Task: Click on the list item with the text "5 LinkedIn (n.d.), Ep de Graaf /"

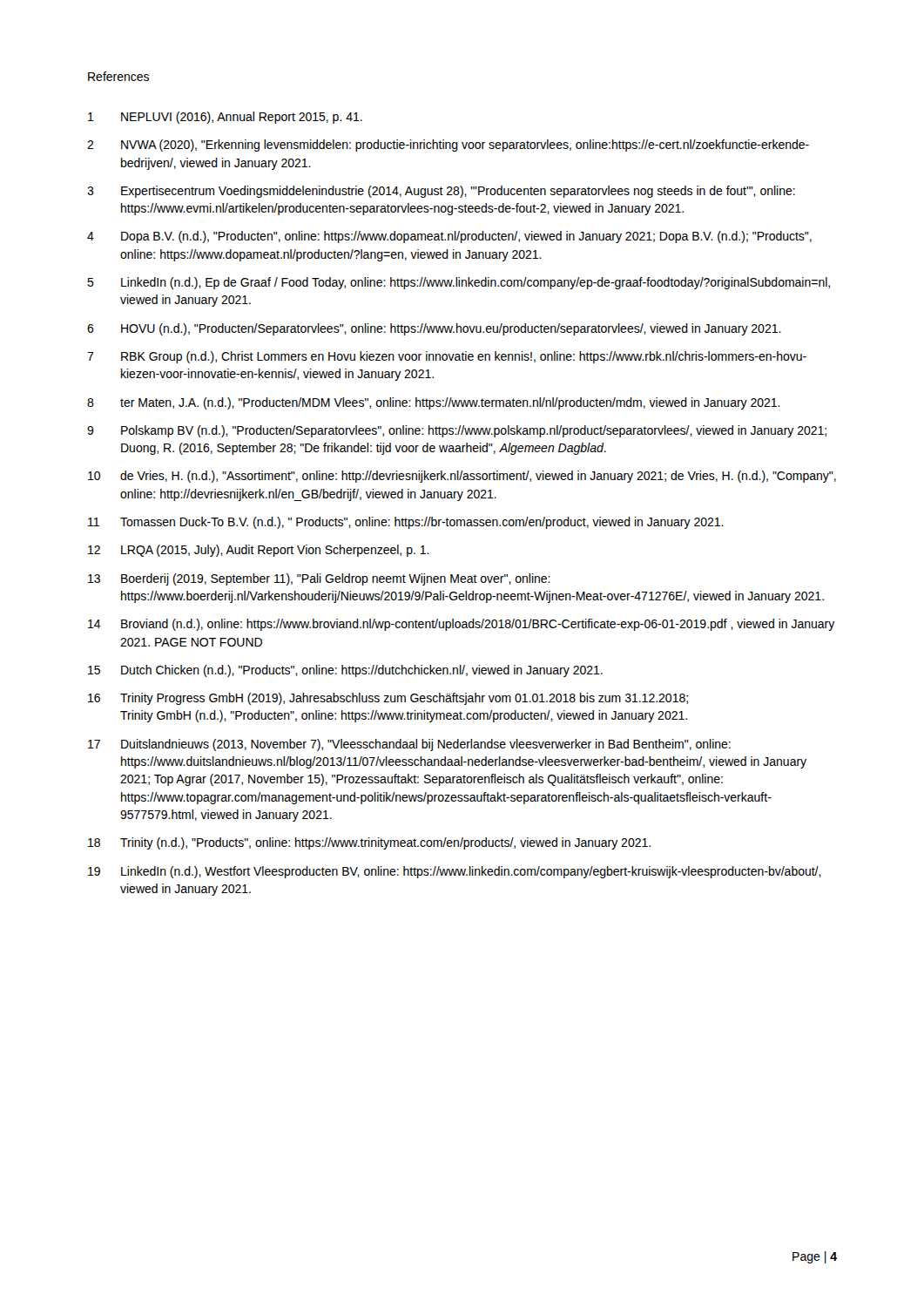Action: (x=462, y=291)
